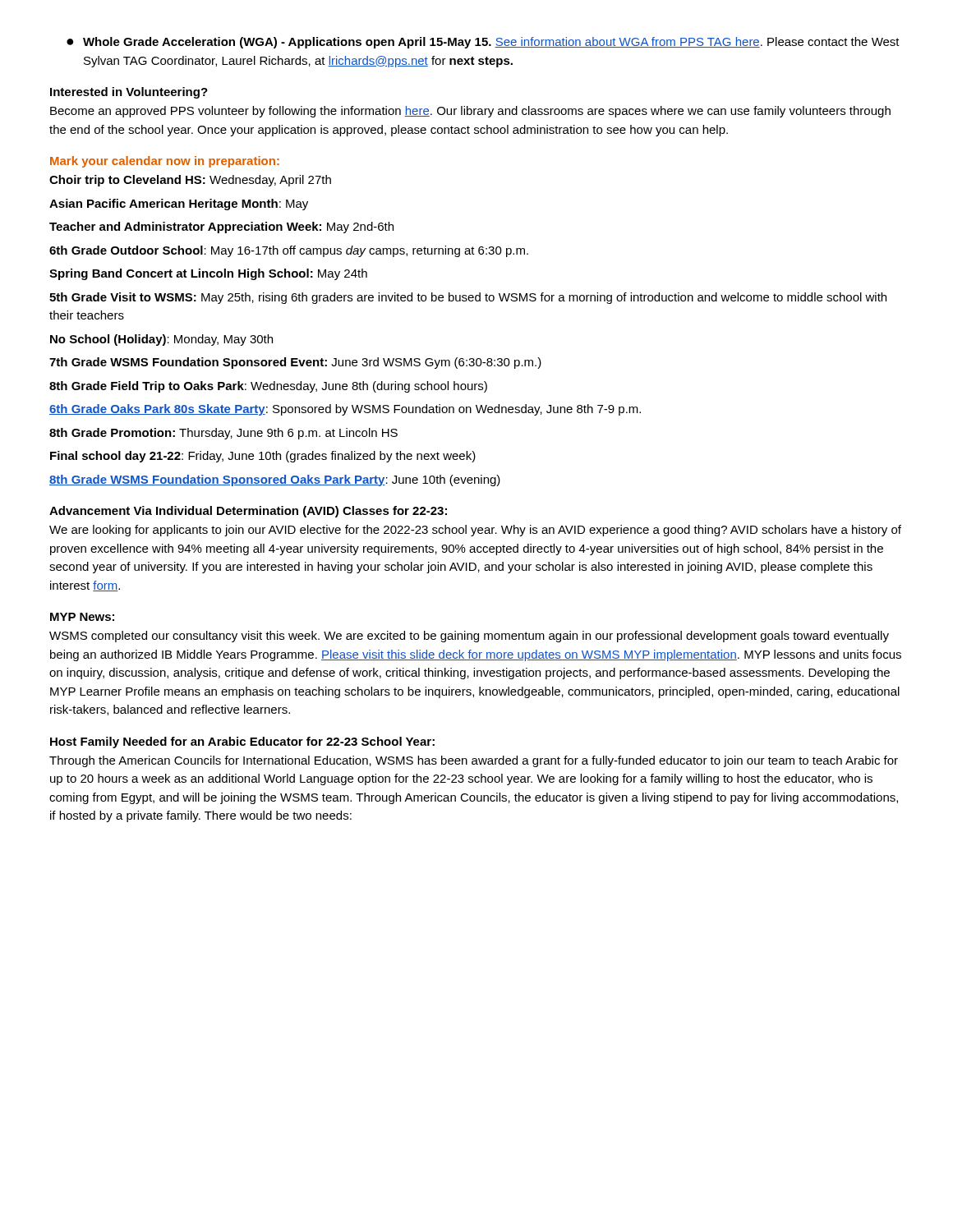Select the text block starting "● Whole Grade"
953x1232 pixels.
pyautogui.click(x=485, y=51)
